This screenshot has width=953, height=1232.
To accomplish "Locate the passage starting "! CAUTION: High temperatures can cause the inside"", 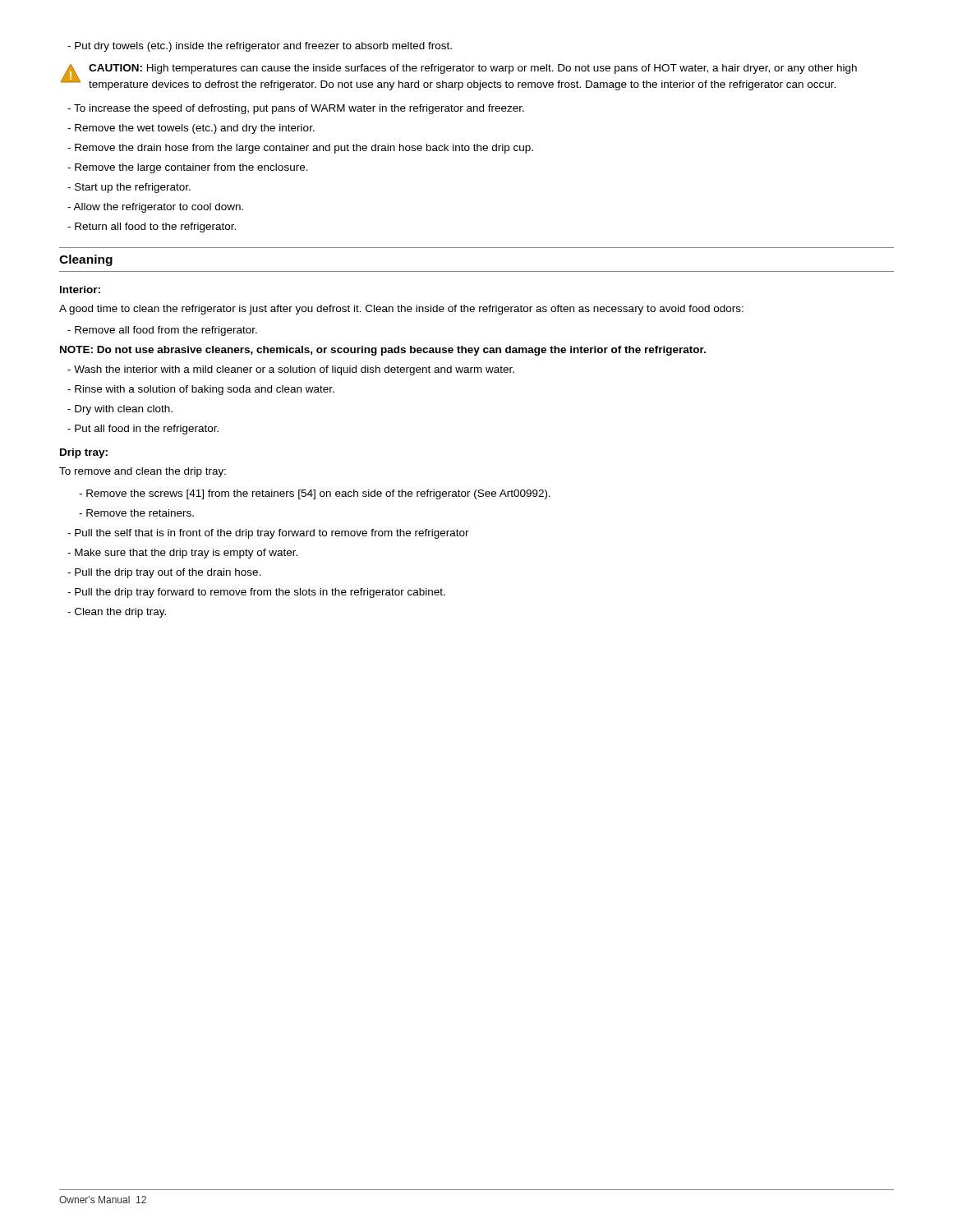I will point(476,76).
